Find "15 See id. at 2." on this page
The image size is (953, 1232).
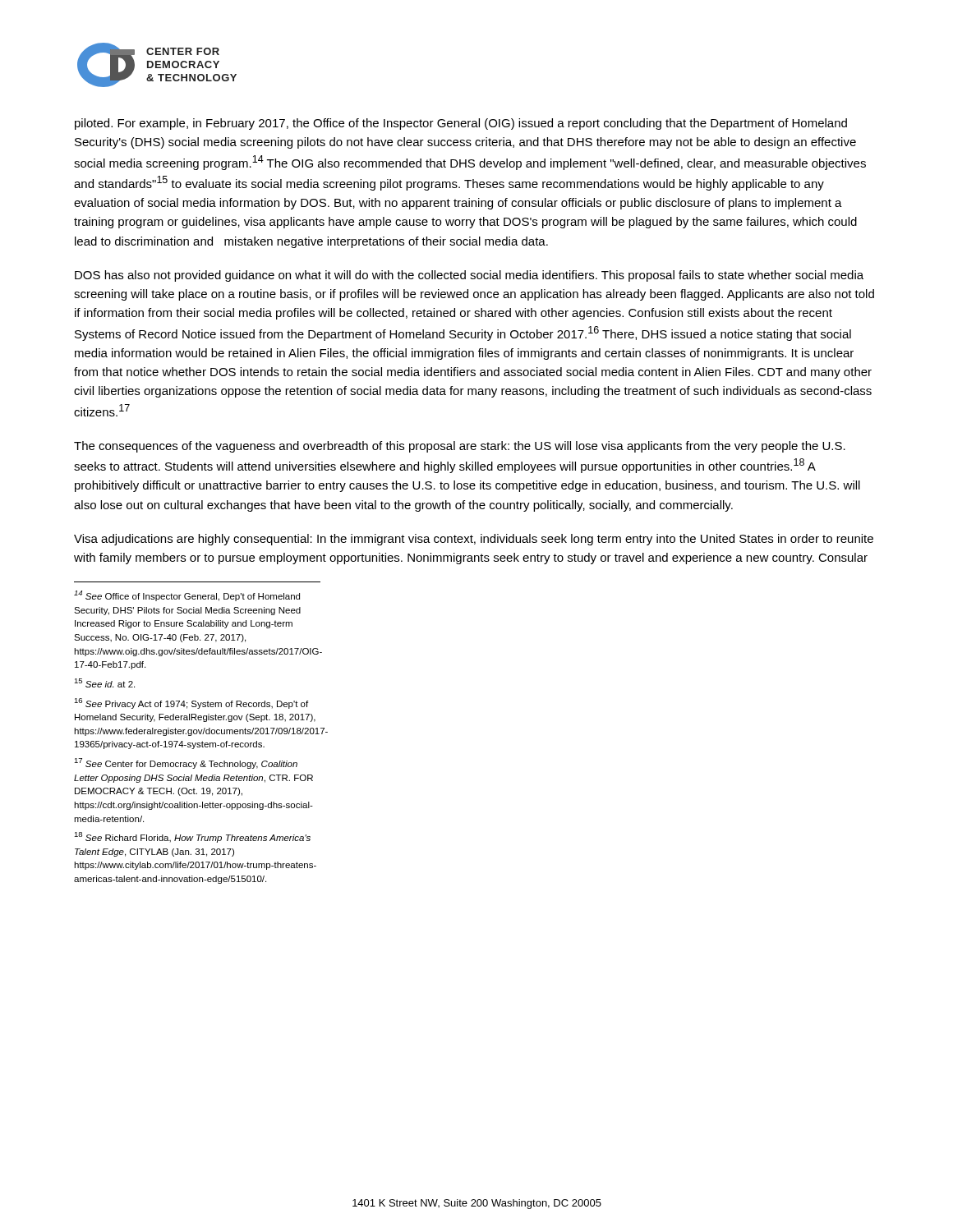pos(105,683)
